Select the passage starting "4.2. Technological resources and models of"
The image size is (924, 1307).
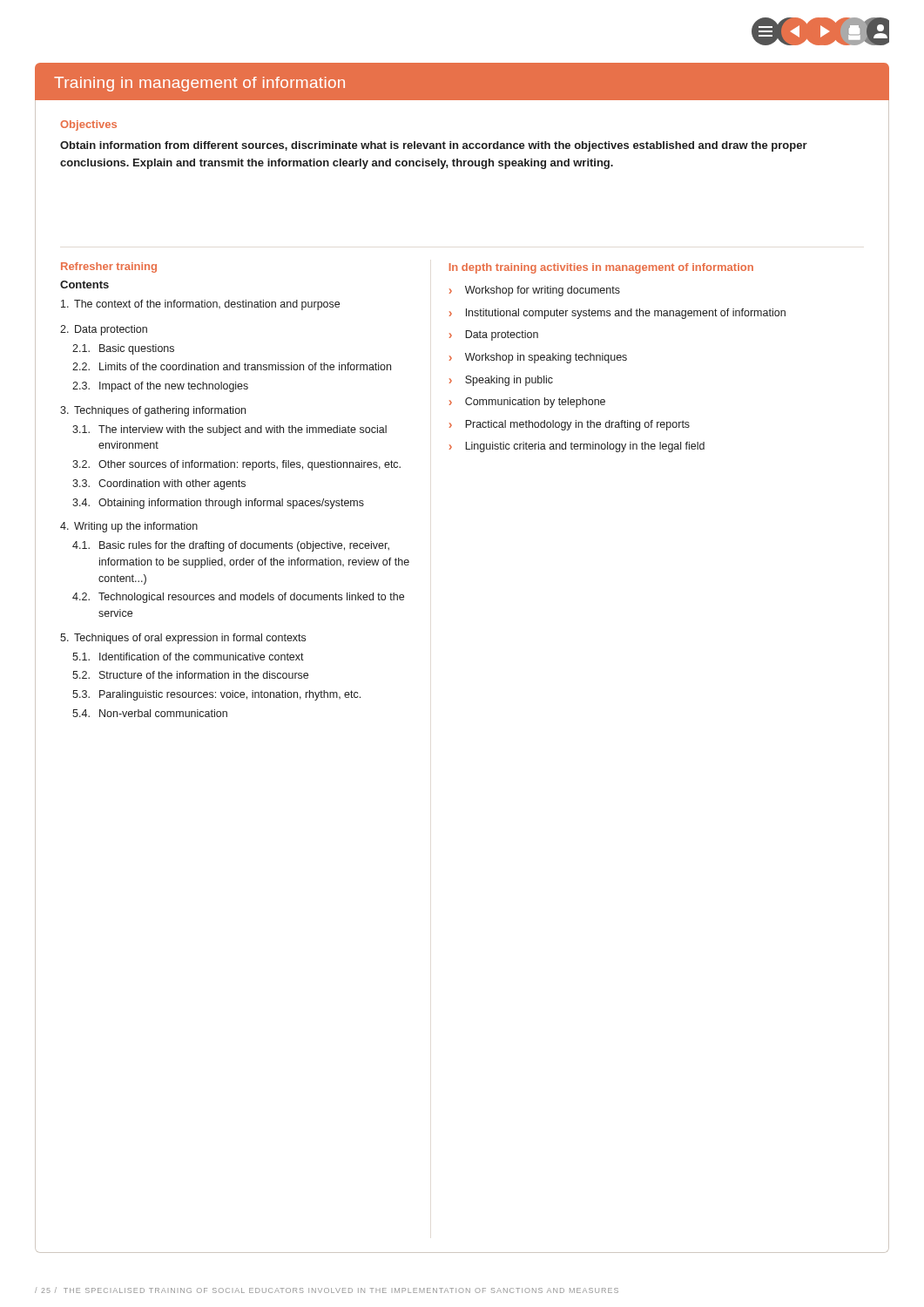click(243, 606)
